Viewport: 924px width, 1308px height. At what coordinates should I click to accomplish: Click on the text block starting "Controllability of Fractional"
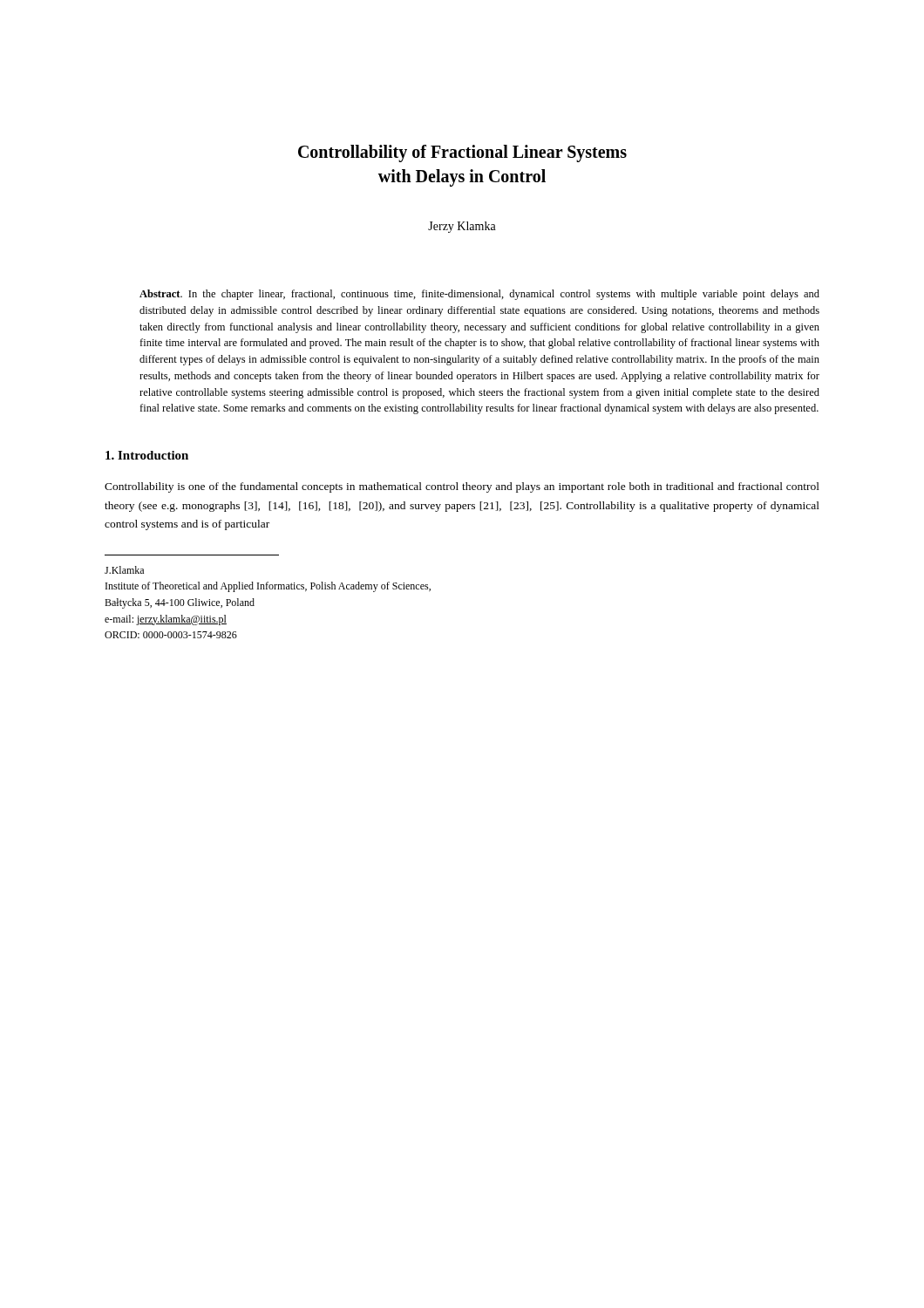(x=462, y=164)
